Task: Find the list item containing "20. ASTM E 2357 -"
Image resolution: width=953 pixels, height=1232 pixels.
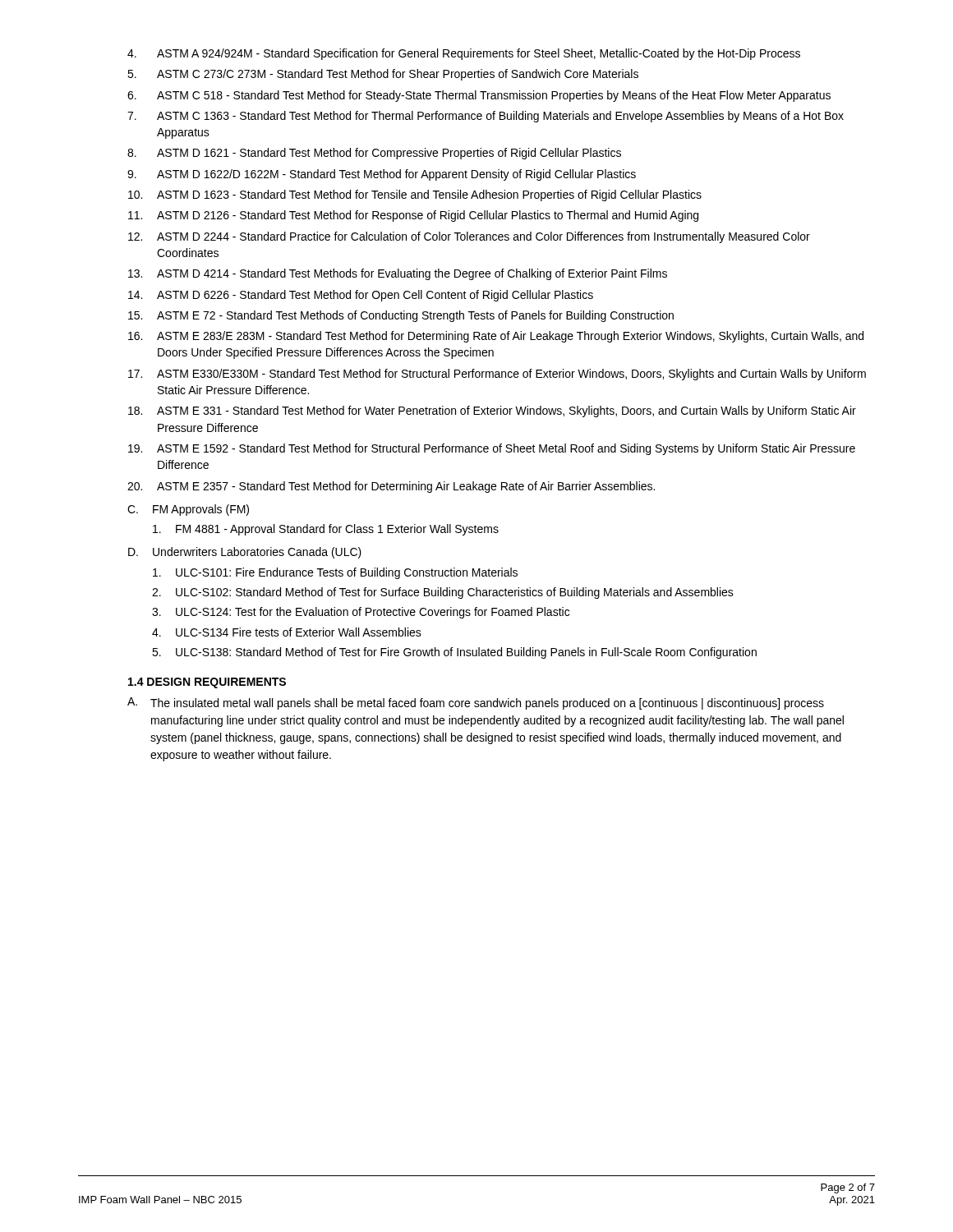Action: [x=501, y=486]
